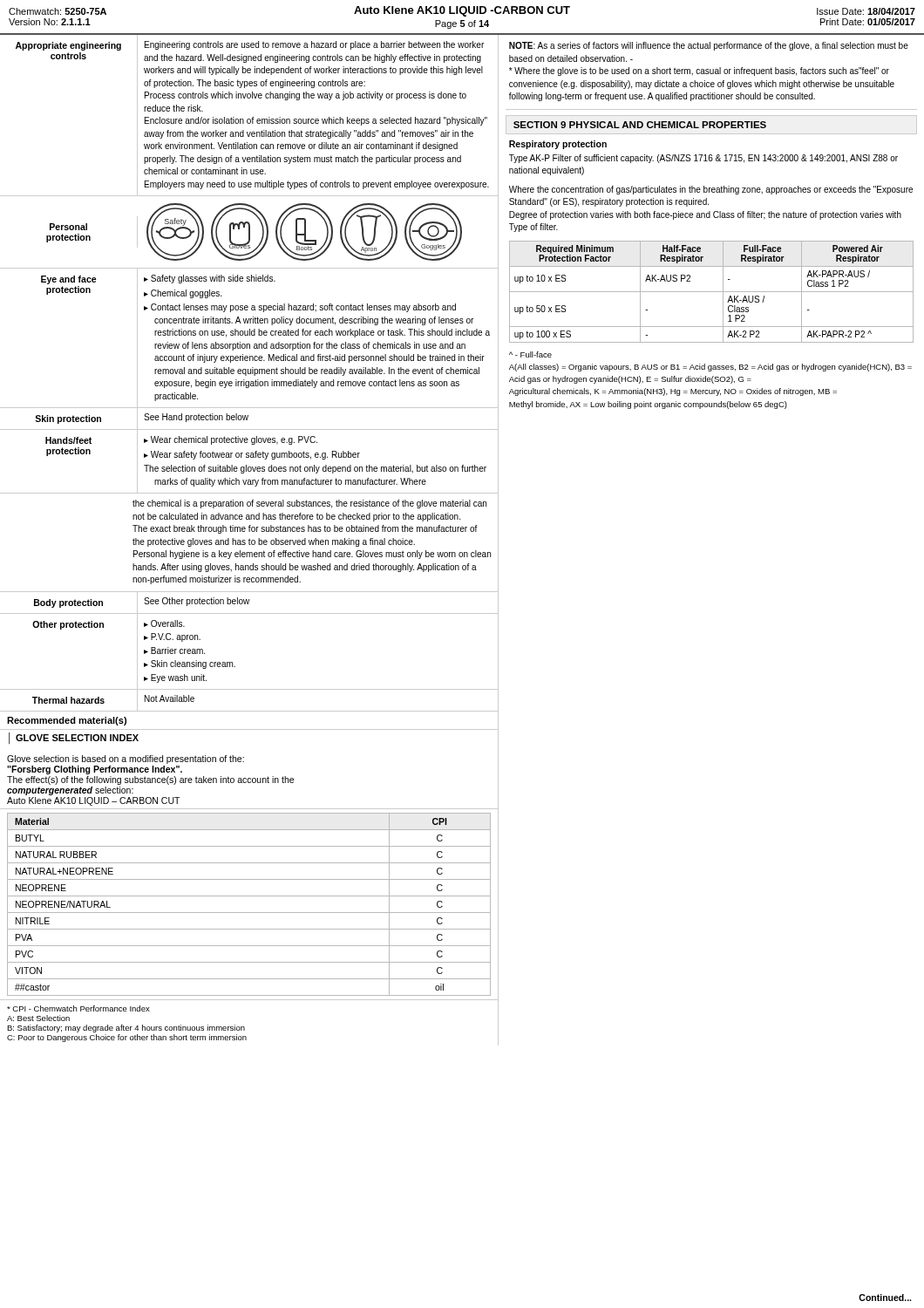Find the illustration
This screenshot has height=1308, width=924.
249,232
